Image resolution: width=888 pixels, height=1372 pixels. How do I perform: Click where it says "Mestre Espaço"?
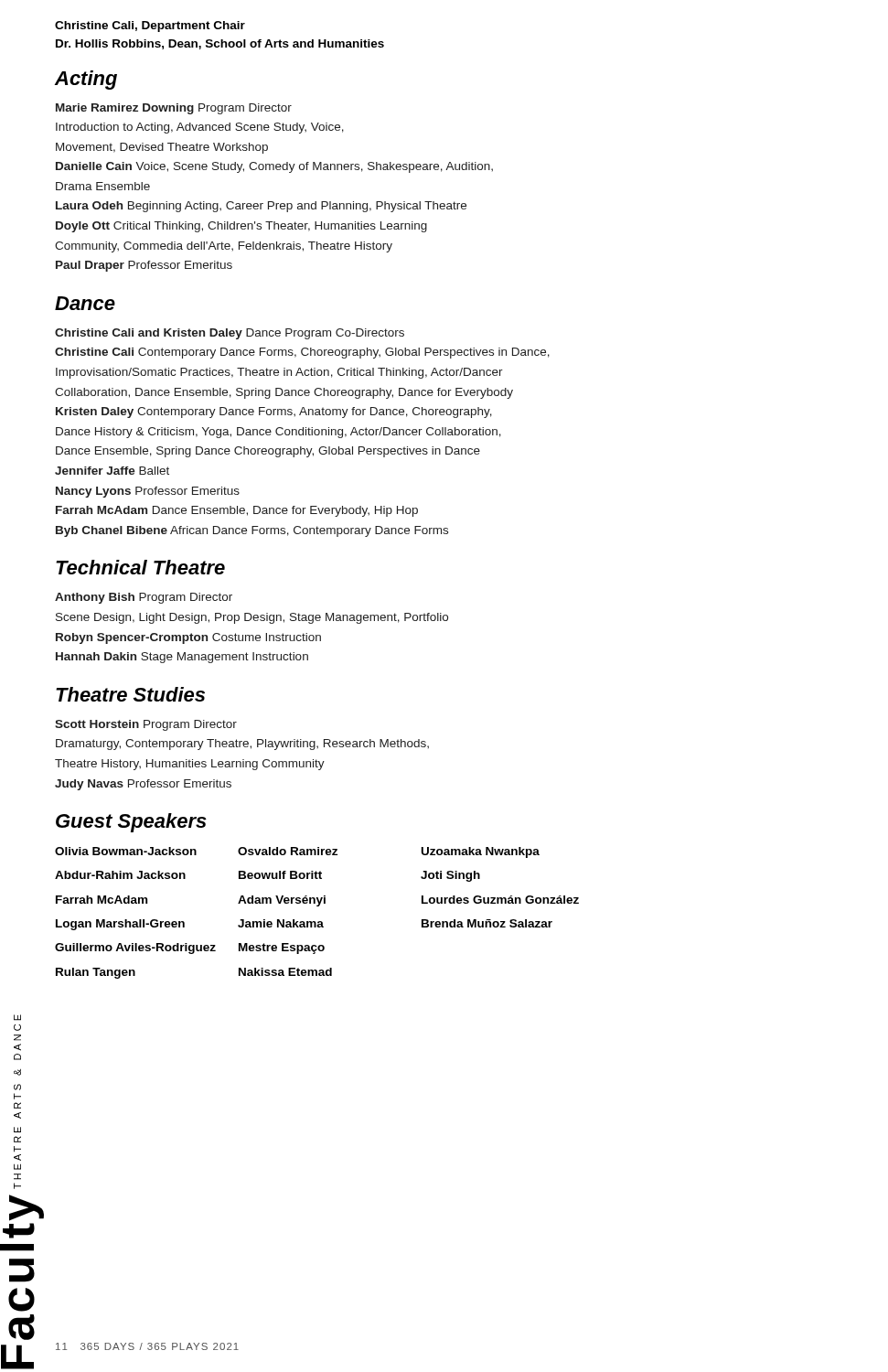coord(281,947)
